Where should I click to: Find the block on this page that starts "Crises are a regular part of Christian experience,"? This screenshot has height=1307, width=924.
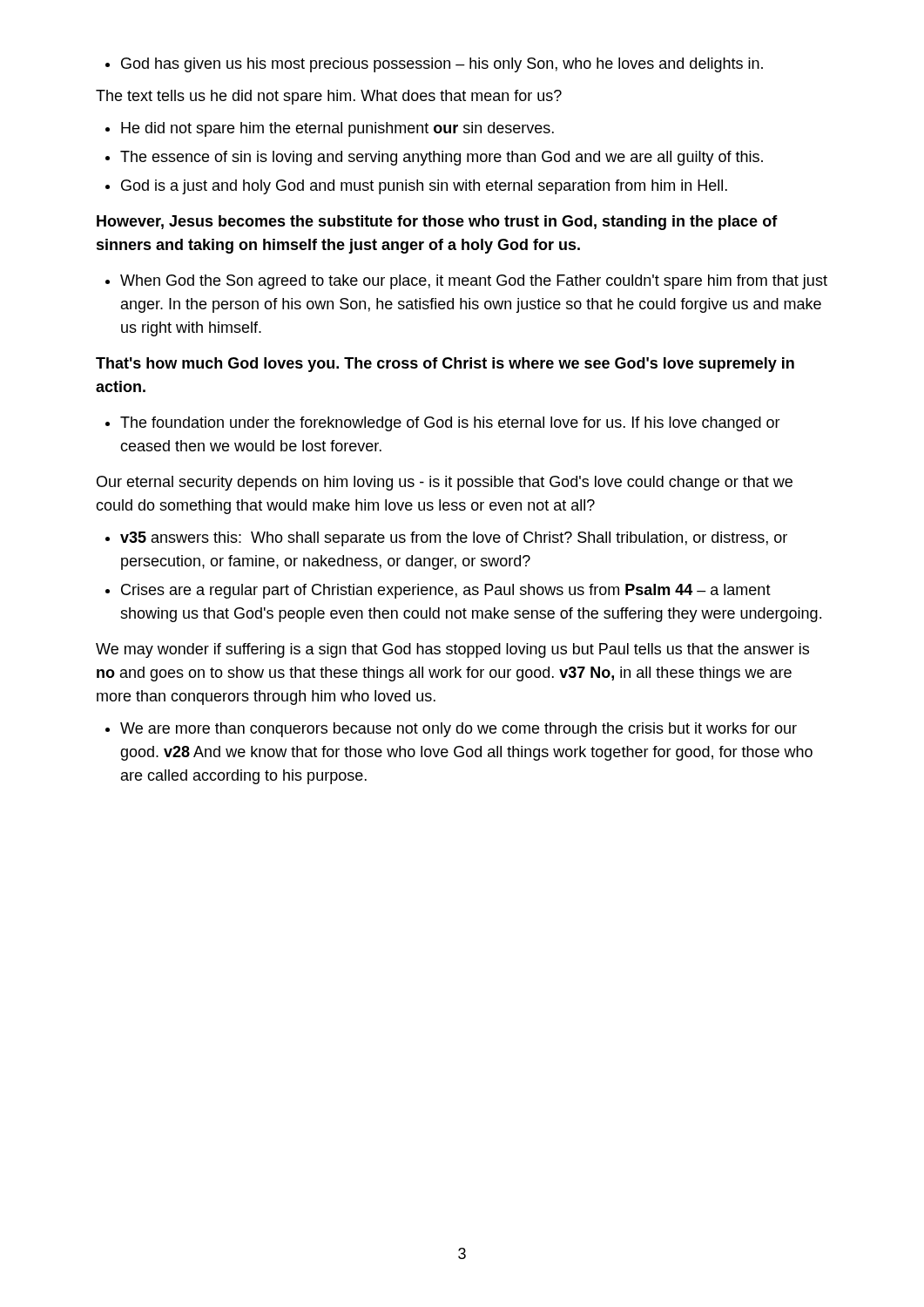pos(462,602)
